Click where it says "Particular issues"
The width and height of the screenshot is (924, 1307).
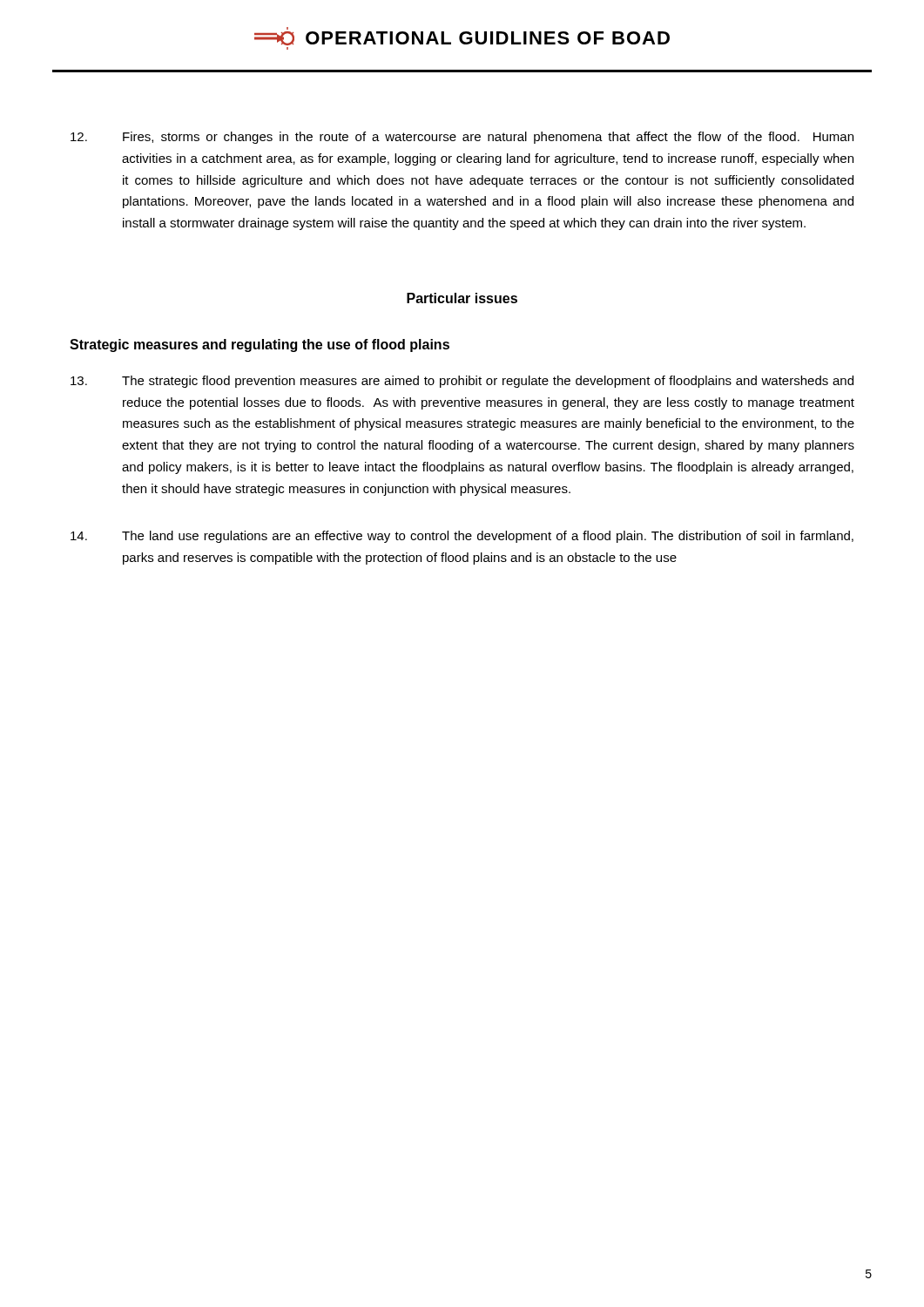point(462,298)
